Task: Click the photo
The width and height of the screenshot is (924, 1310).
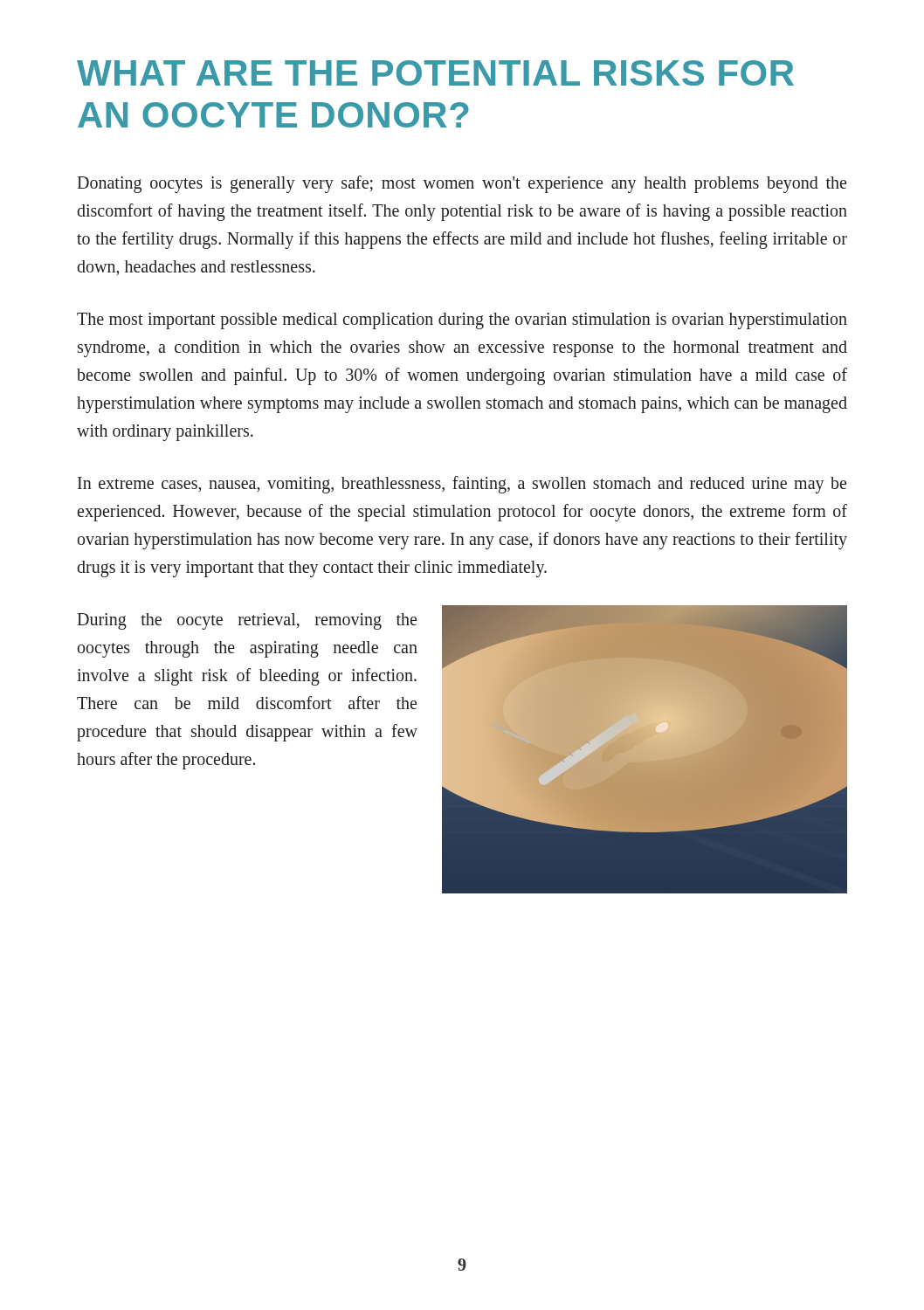Action: [645, 751]
